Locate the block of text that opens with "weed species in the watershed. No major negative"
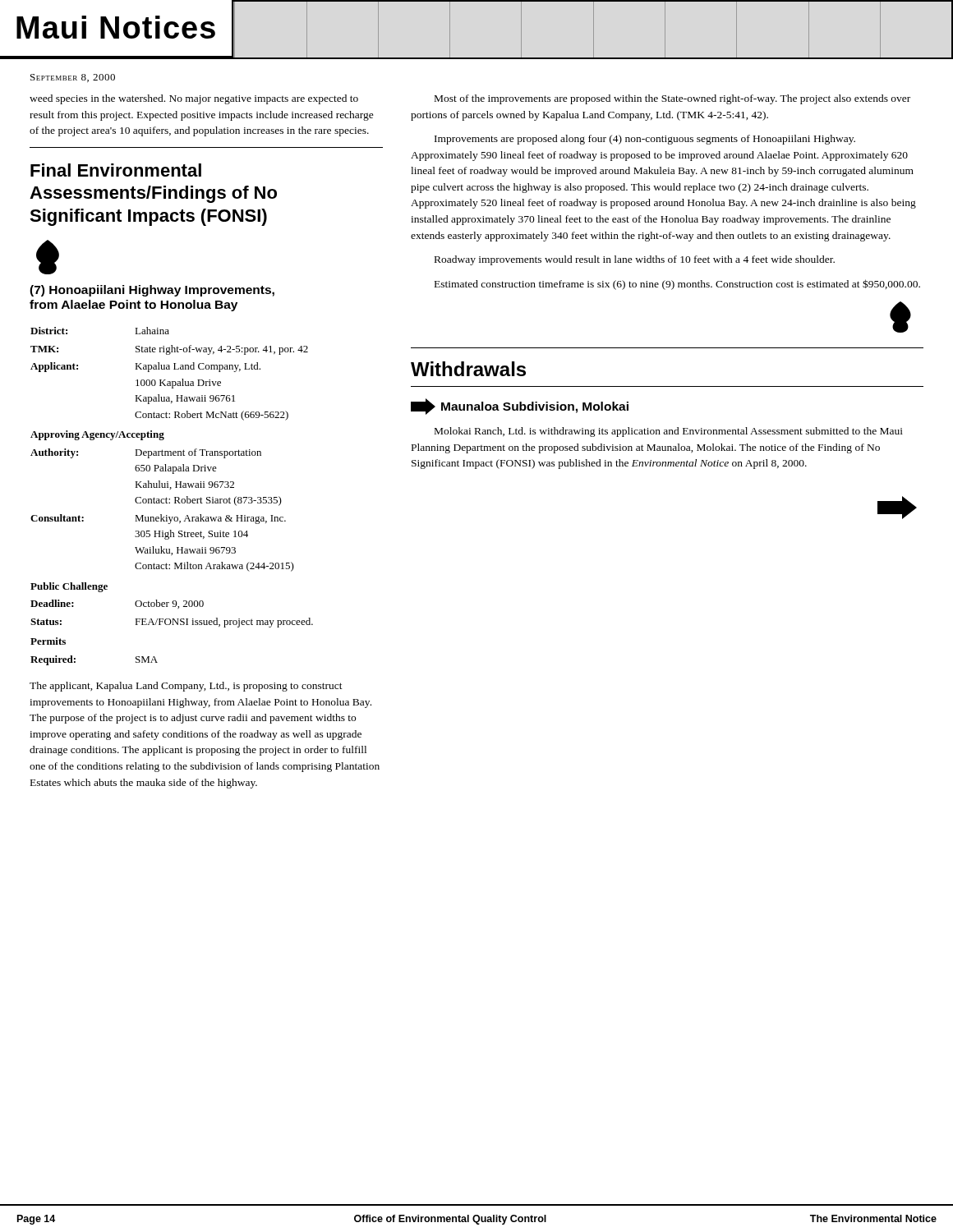 point(202,114)
